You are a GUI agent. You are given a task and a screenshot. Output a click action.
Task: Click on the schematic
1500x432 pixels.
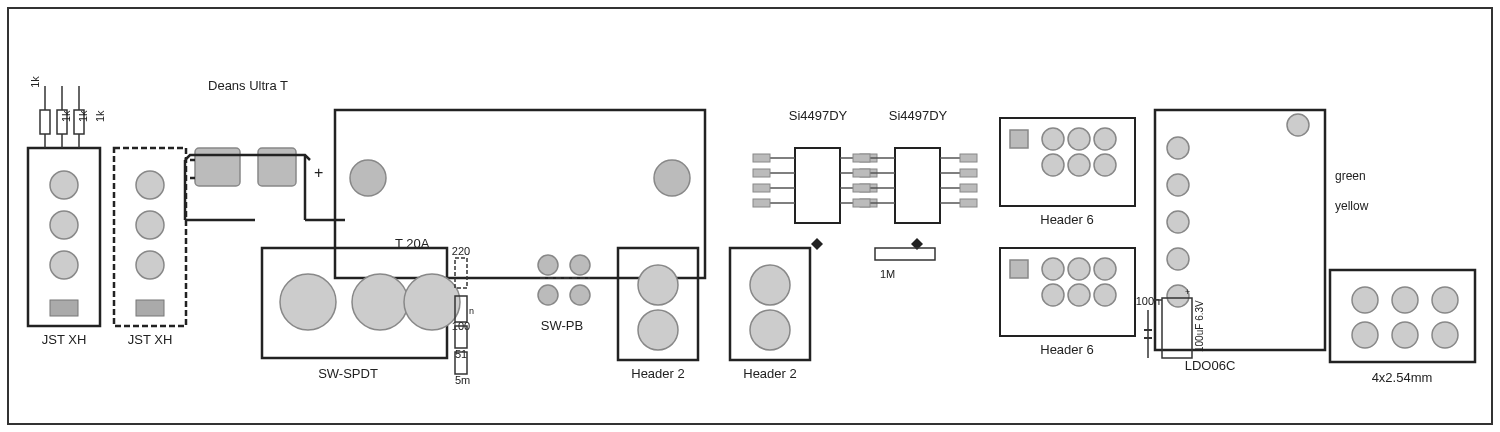(750, 216)
